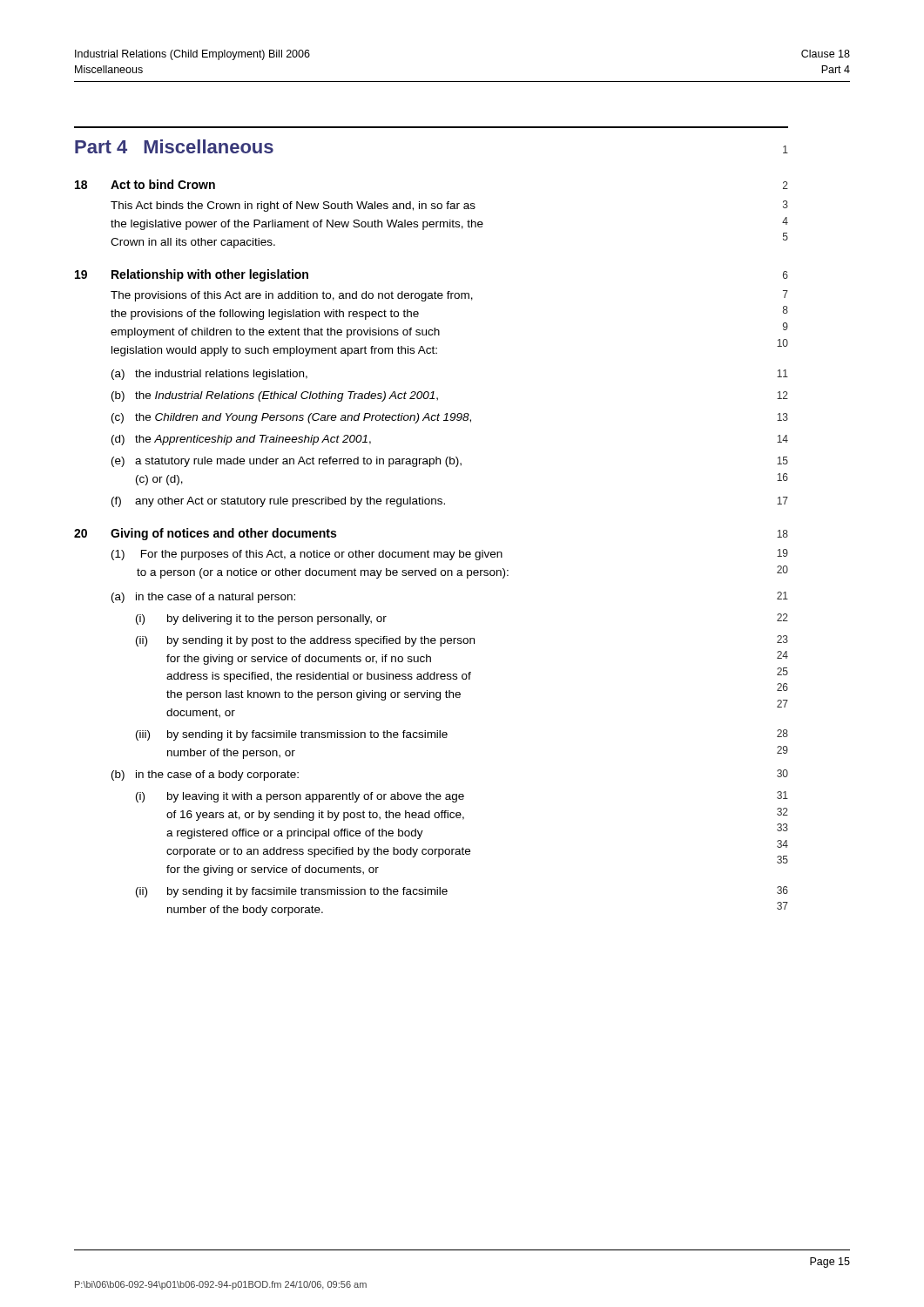
Task: Click on the list item with the text "(e) a statutory"
Action: (x=449, y=471)
